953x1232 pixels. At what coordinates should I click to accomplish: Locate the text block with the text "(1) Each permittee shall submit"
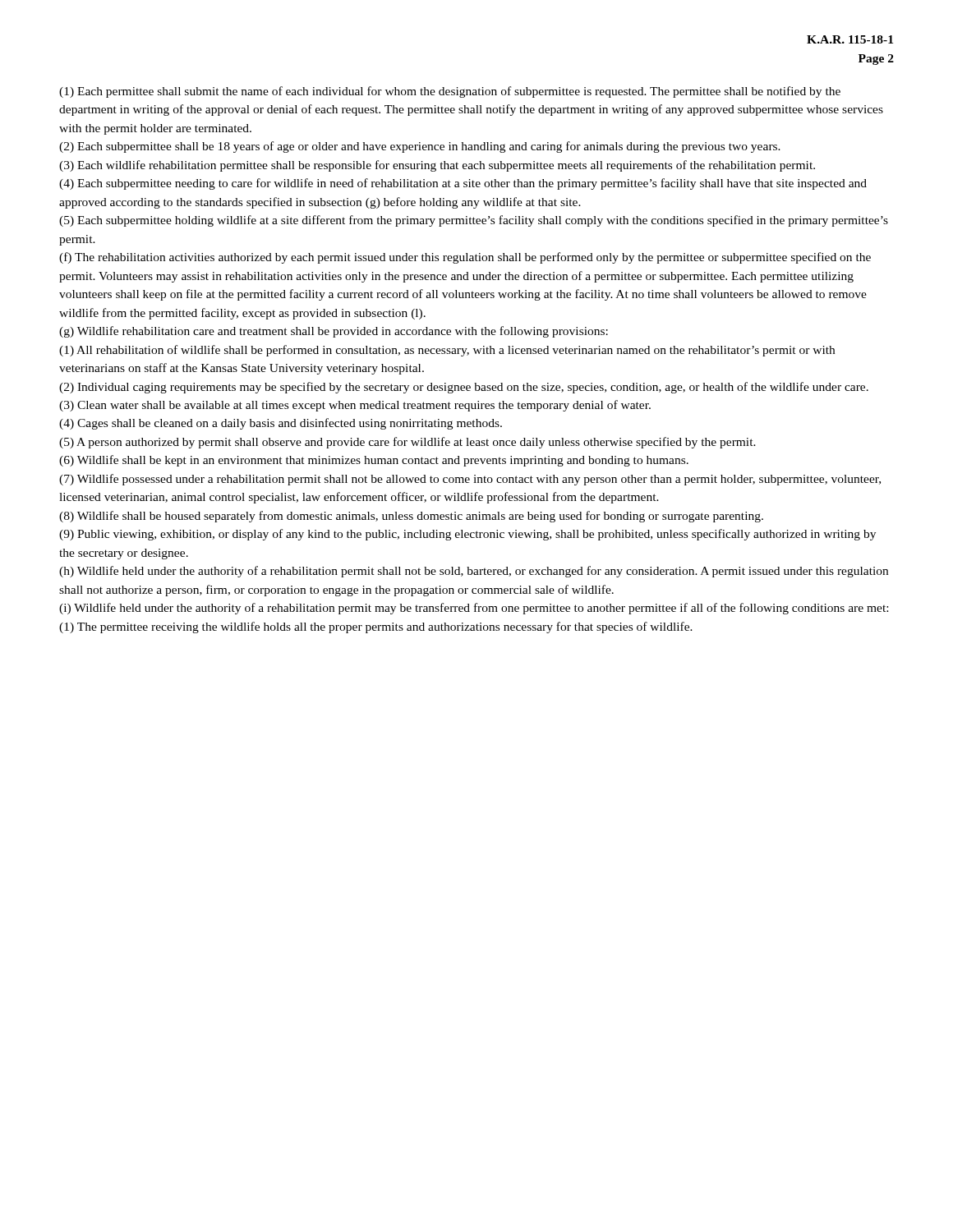[471, 109]
